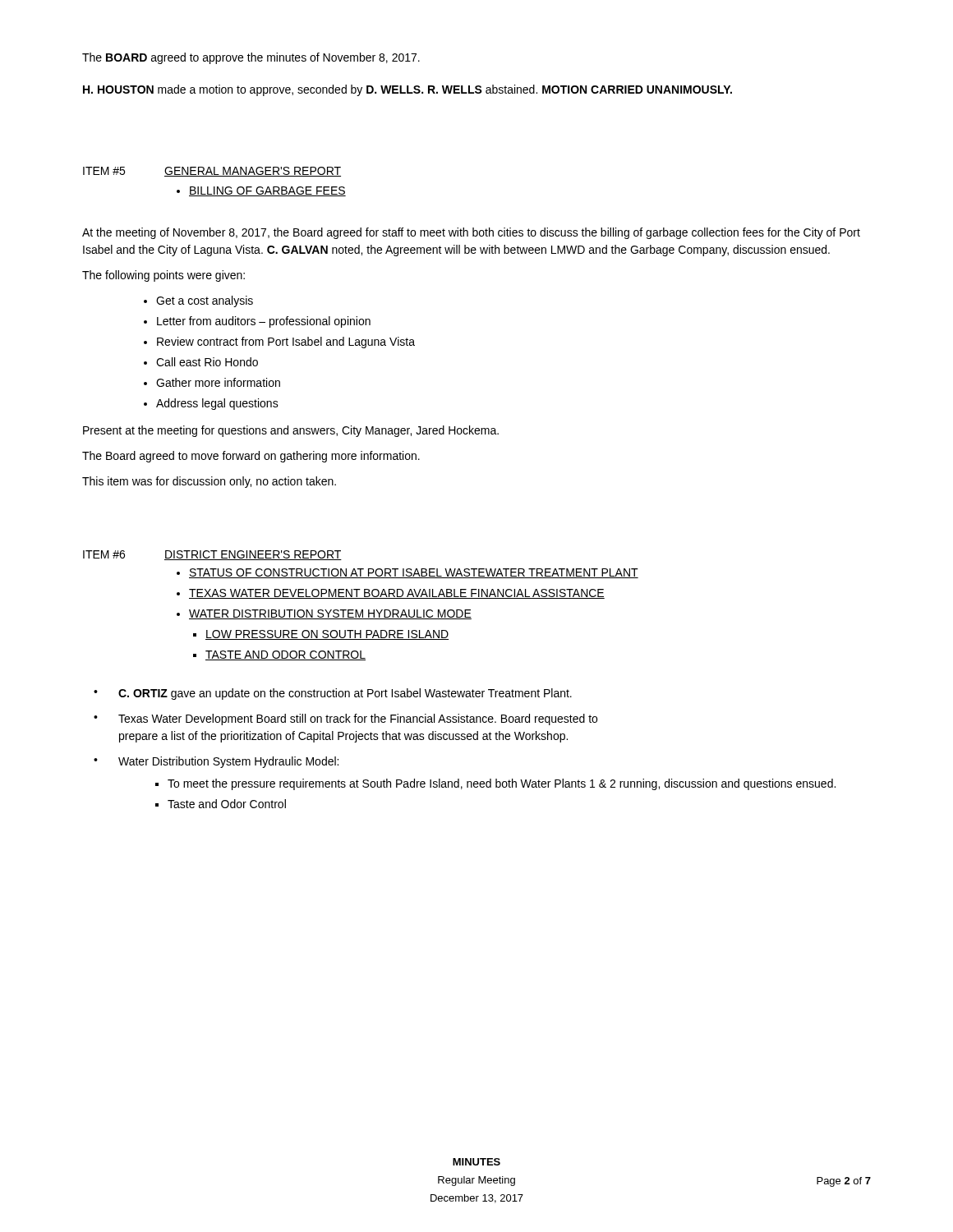Find the passage starting "H. HOUSTON made a motion to approve, seconded"
953x1232 pixels.
pyautogui.click(x=476, y=90)
